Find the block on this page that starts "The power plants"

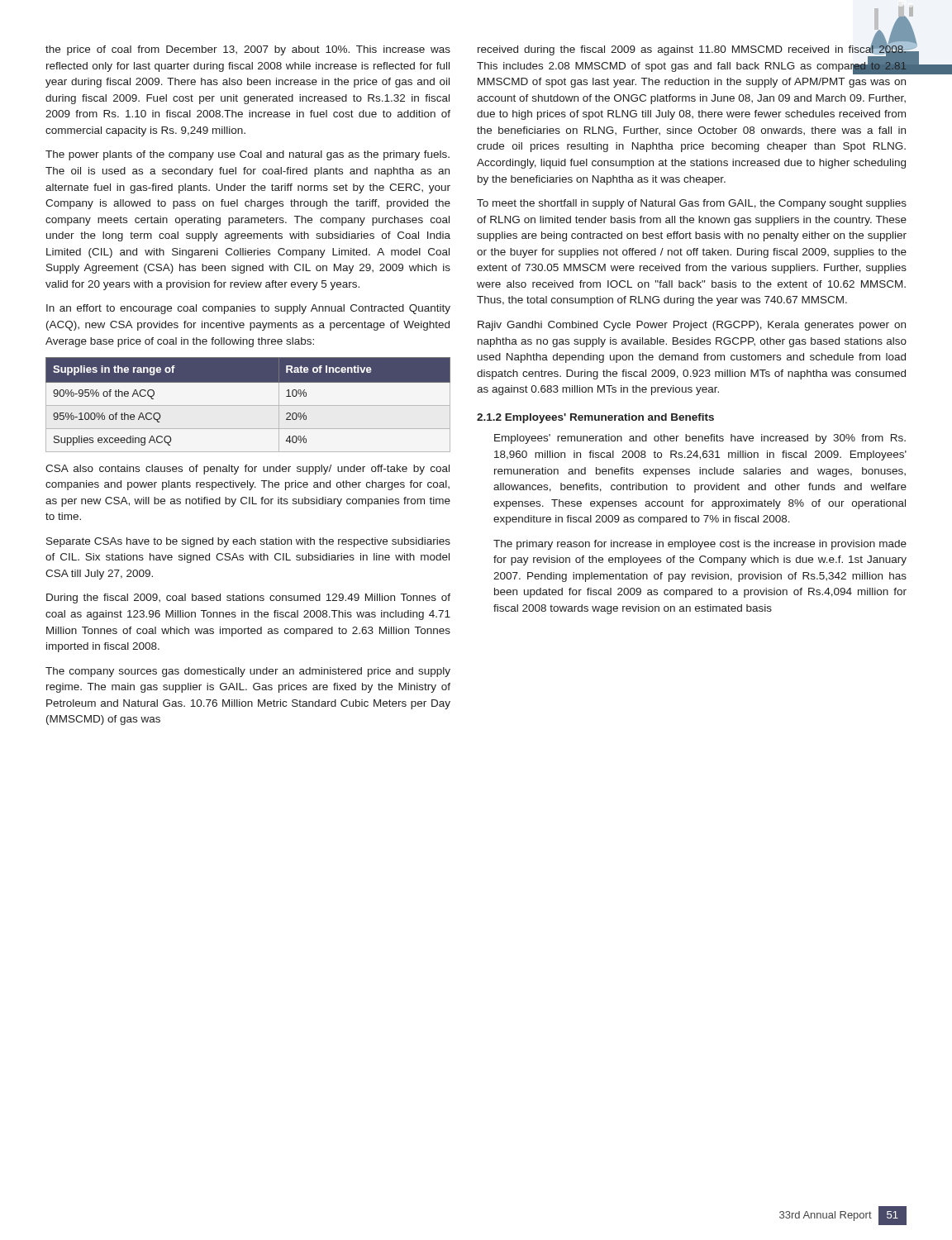(x=248, y=219)
